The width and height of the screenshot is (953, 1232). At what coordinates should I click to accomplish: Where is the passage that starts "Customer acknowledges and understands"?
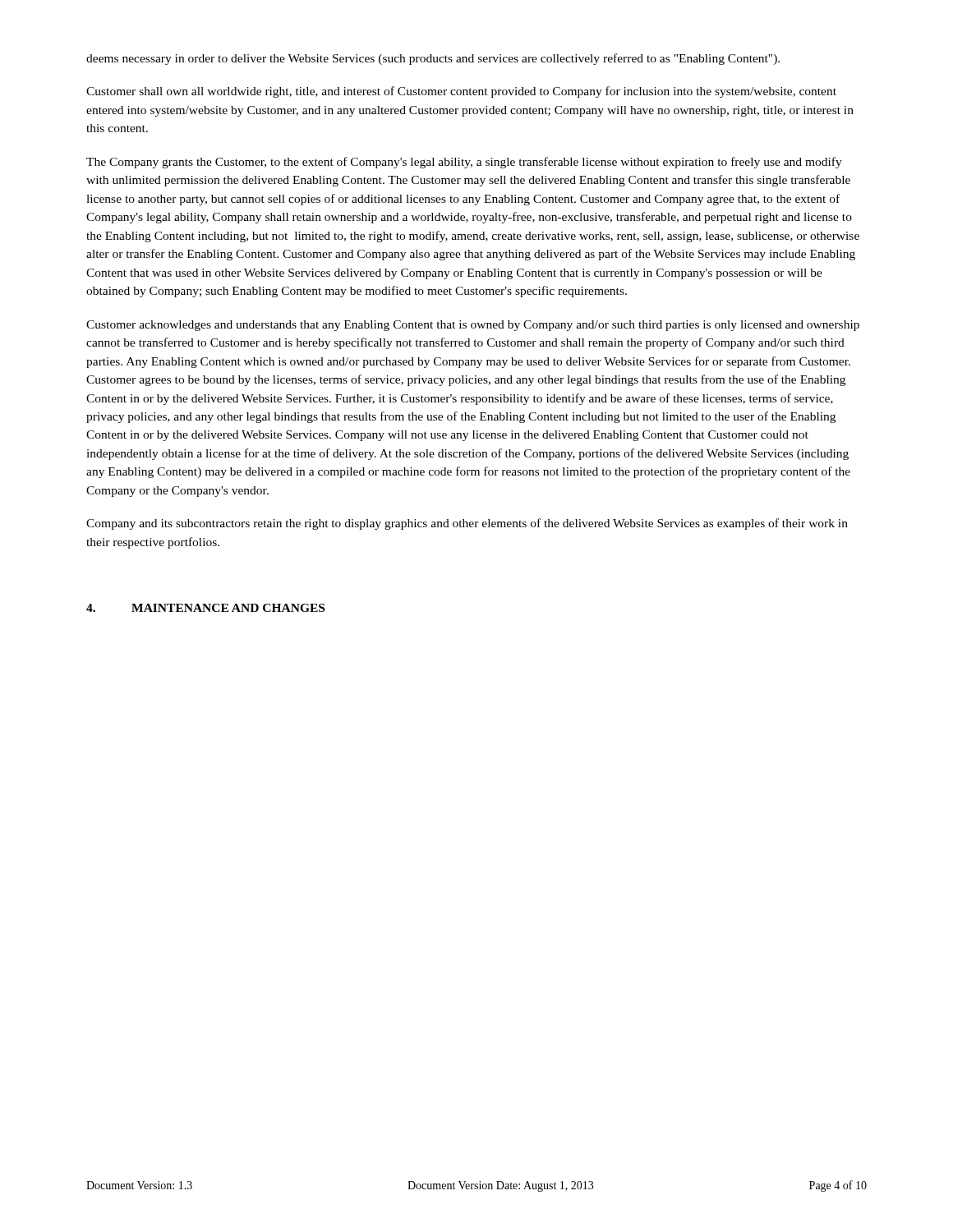tap(473, 407)
